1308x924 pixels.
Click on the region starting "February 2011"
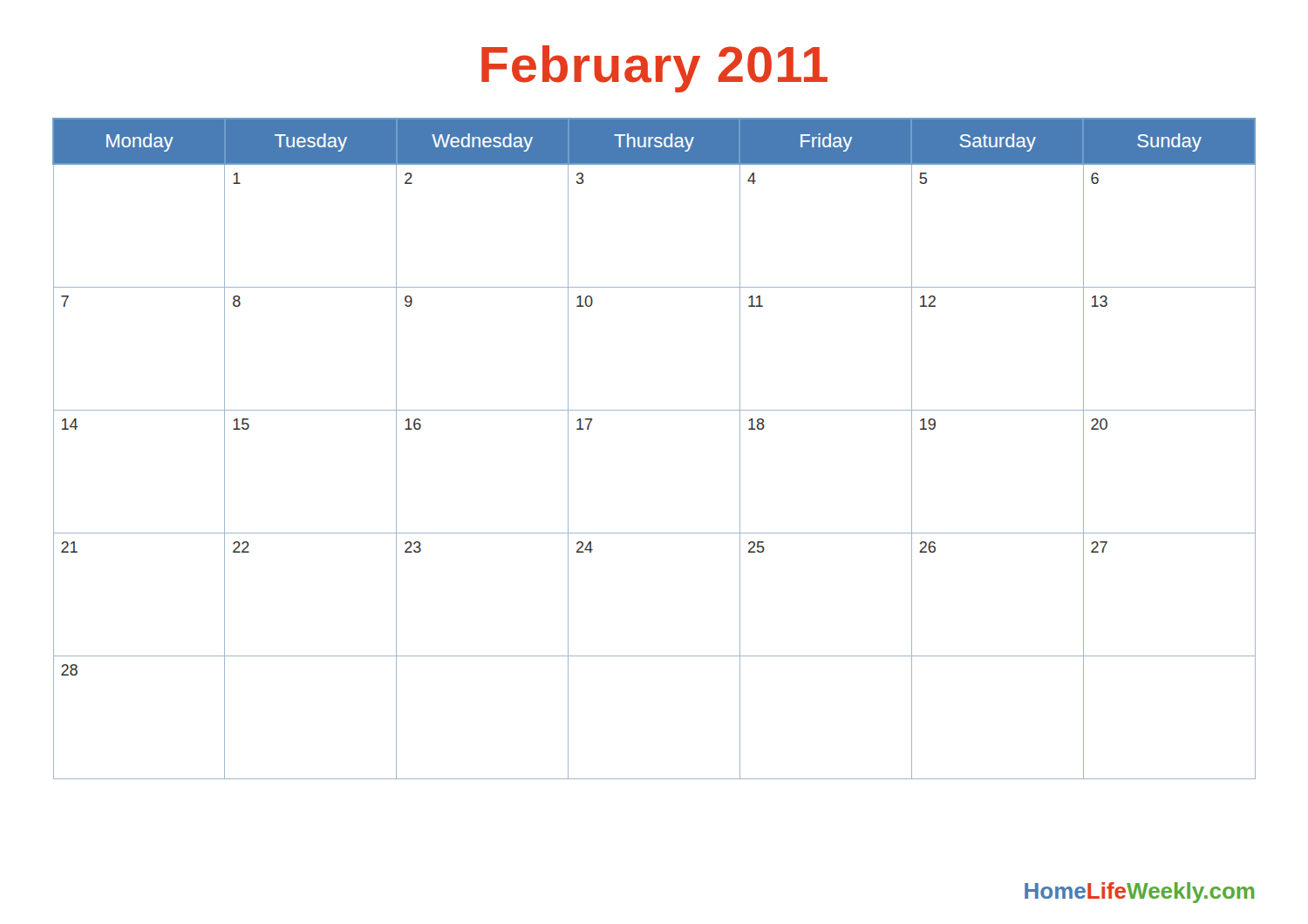coord(654,64)
